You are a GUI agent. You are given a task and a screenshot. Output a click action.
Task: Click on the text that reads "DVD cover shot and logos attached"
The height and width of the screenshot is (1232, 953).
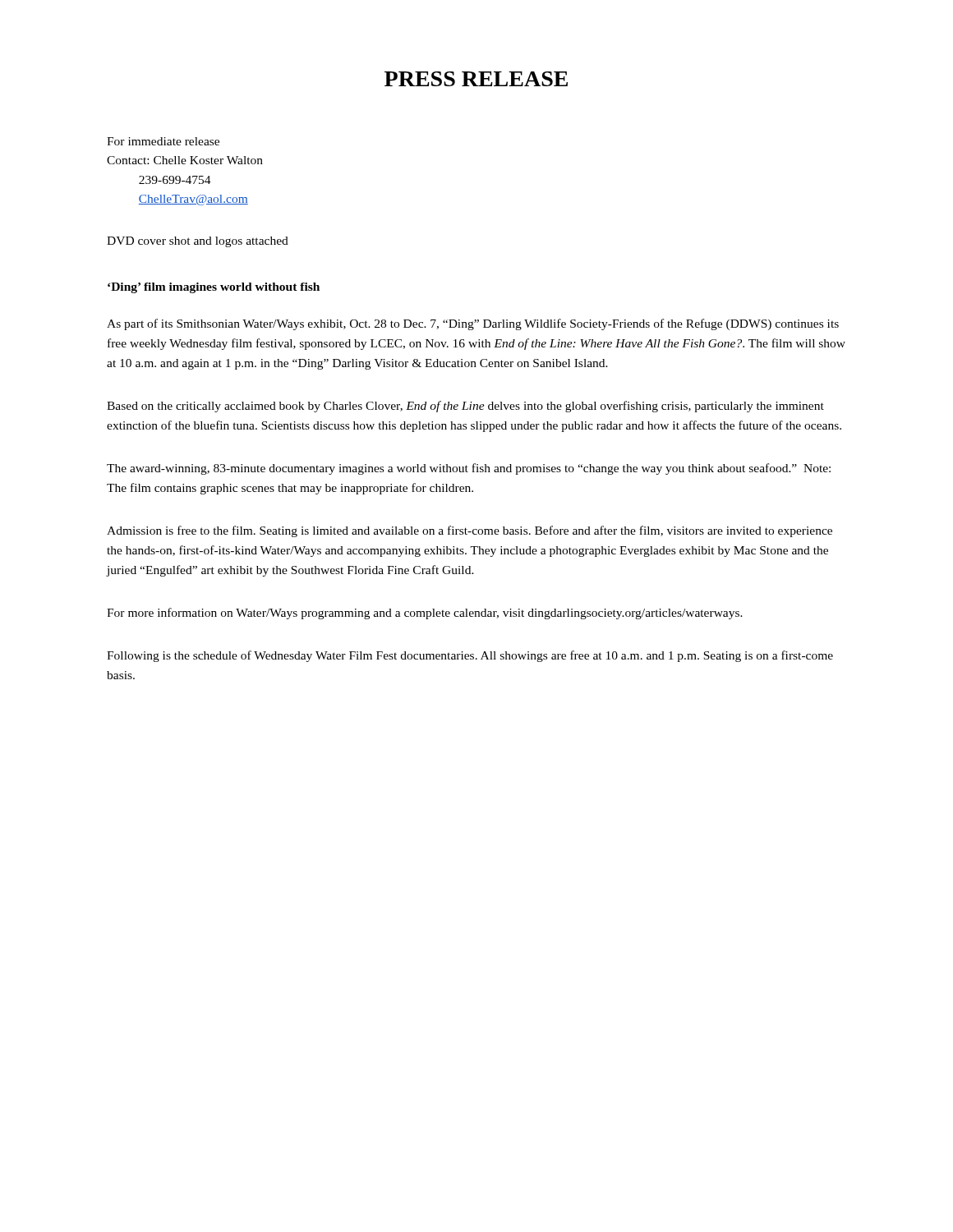coord(198,240)
